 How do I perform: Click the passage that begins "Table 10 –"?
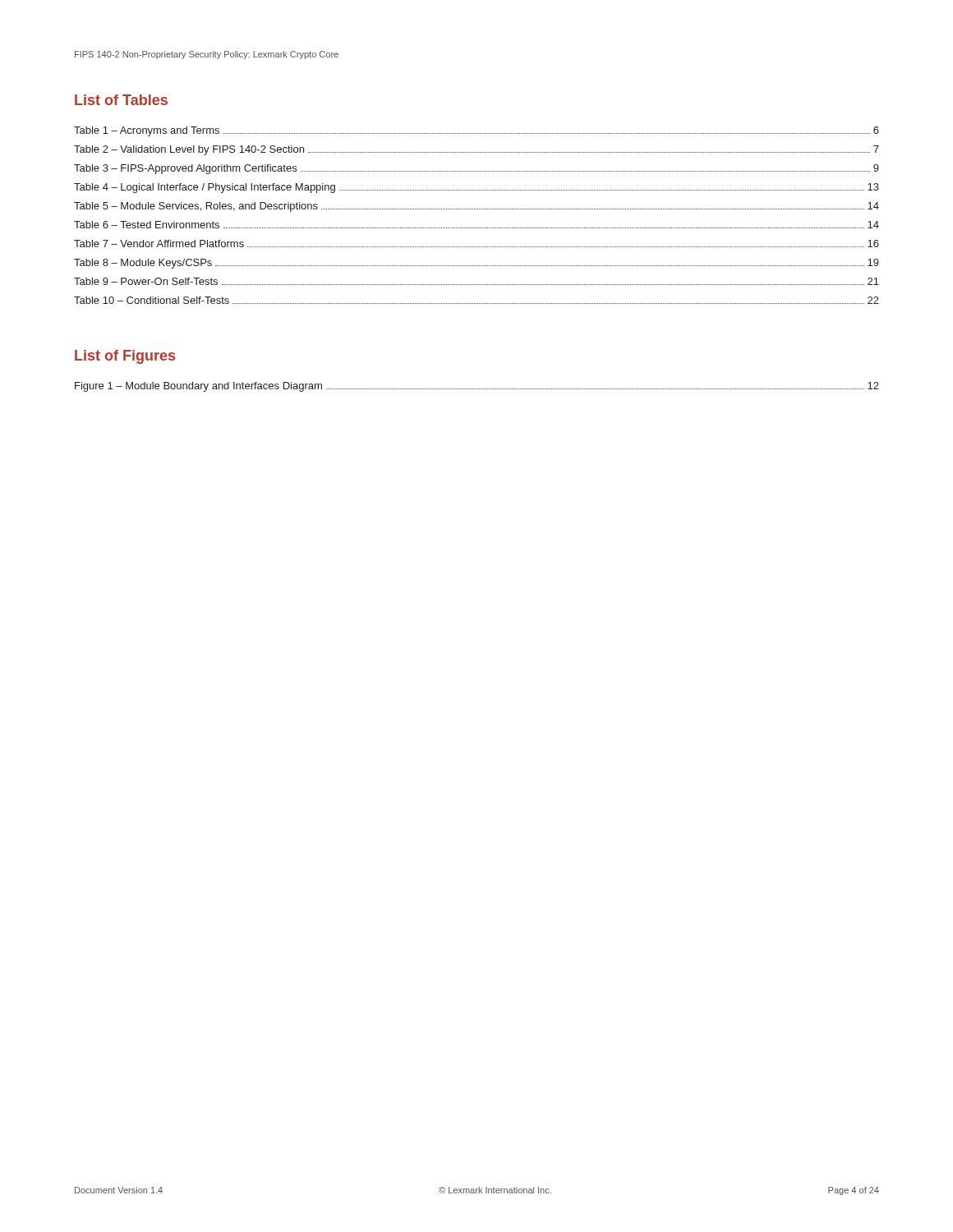click(x=476, y=300)
